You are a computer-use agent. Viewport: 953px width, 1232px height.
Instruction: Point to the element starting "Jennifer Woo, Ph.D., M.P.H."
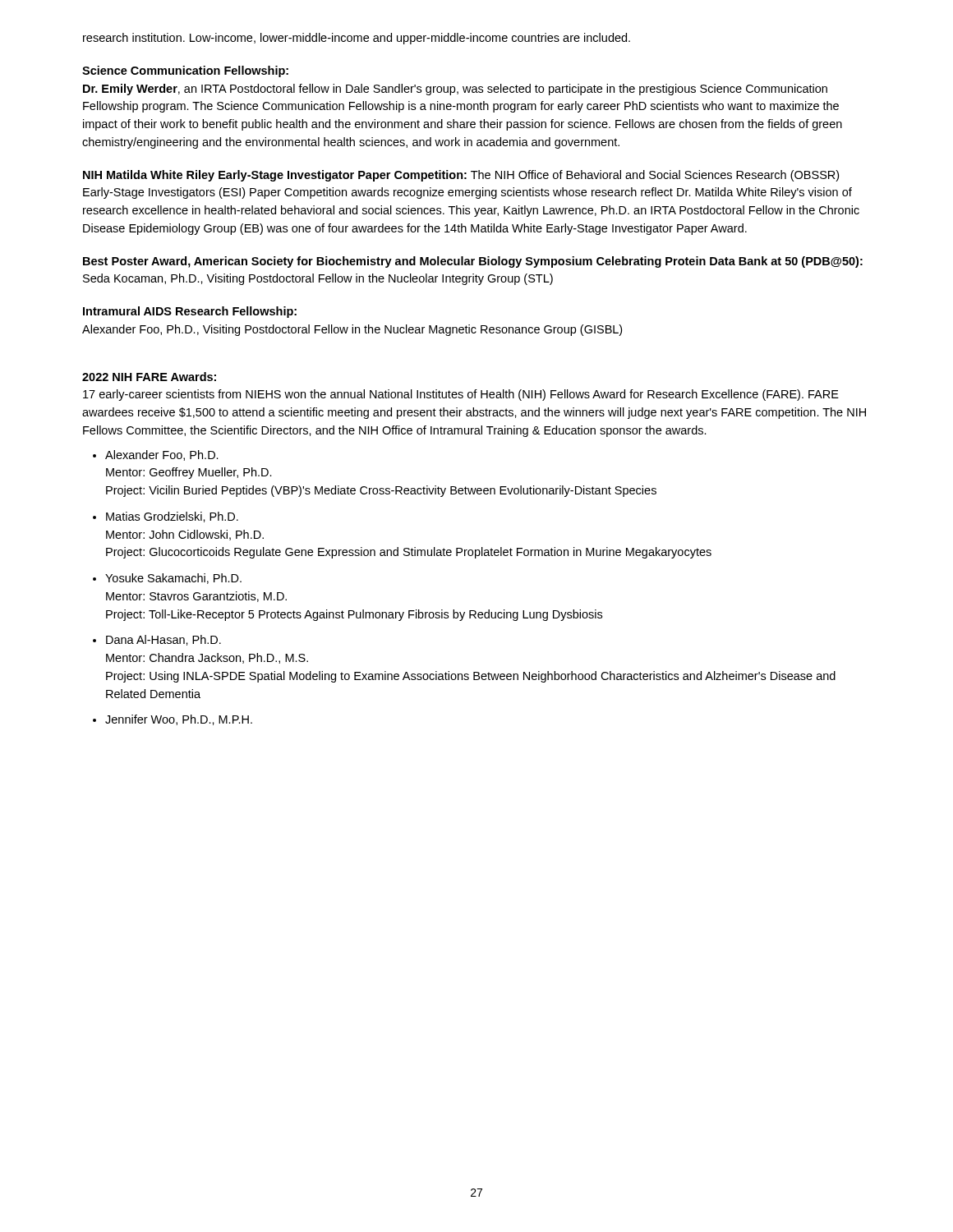[x=179, y=720]
